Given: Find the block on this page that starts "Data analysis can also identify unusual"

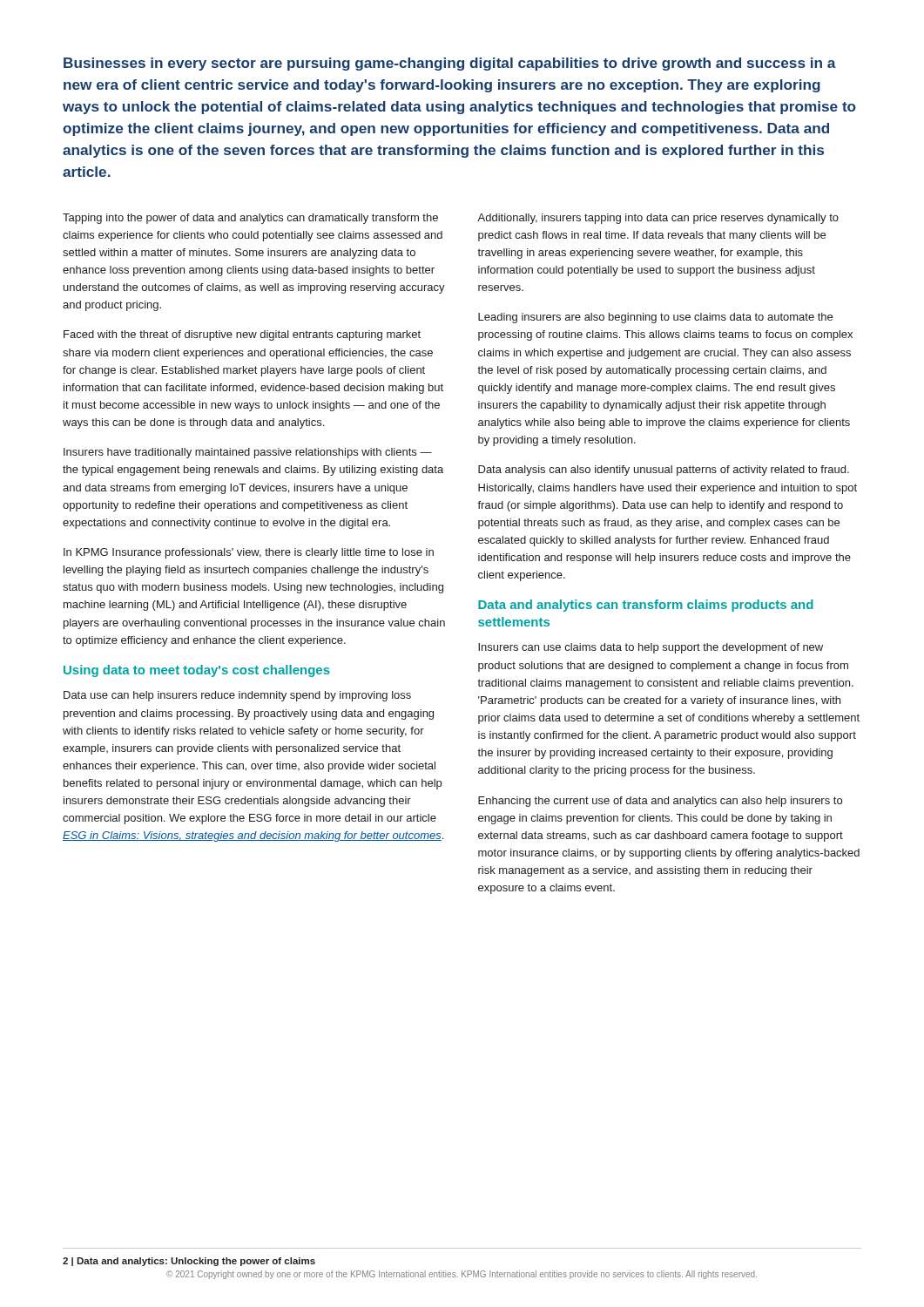Looking at the screenshot, I should [x=669, y=523].
